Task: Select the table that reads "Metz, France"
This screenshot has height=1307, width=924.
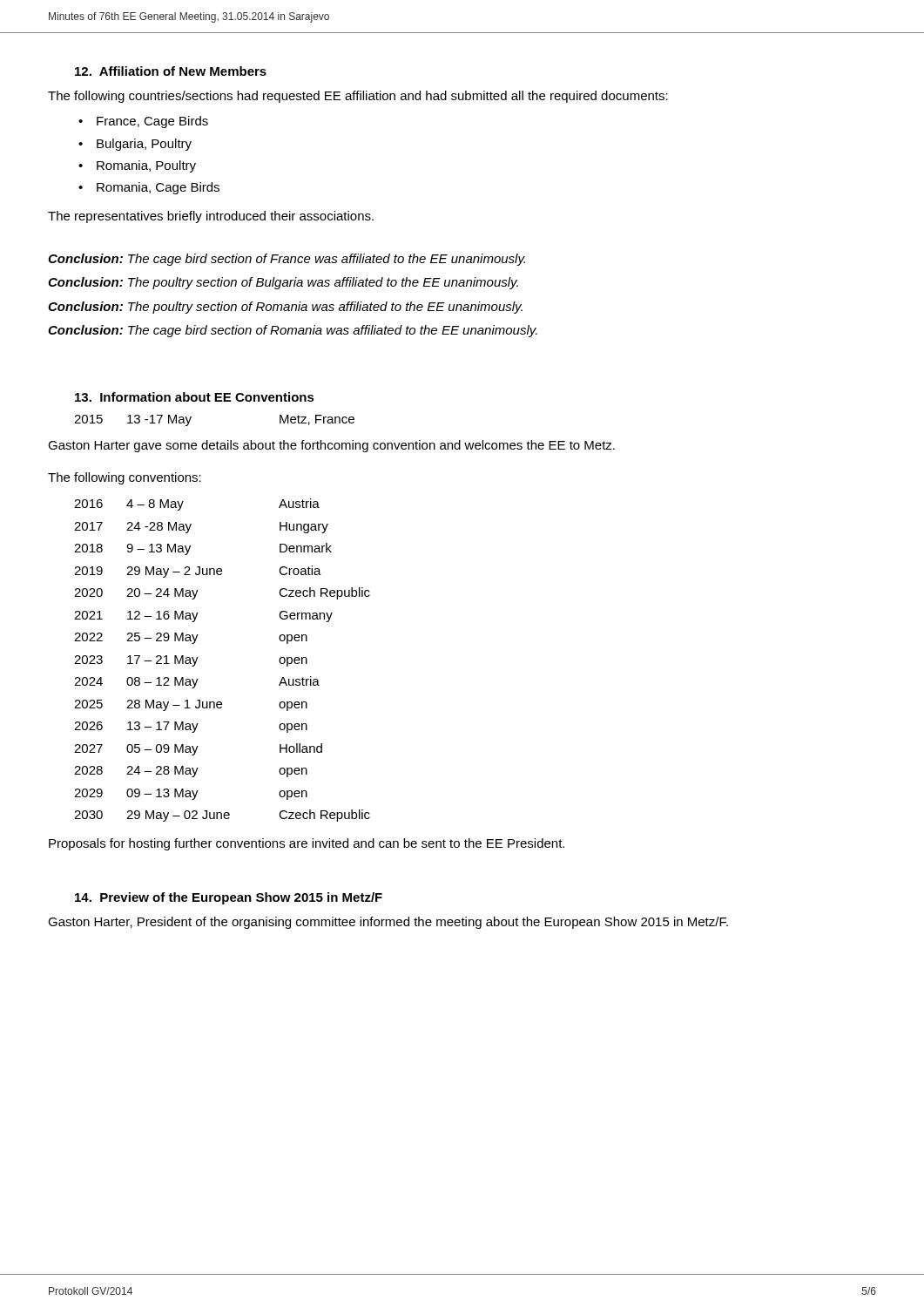Action: tap(466, 418)
